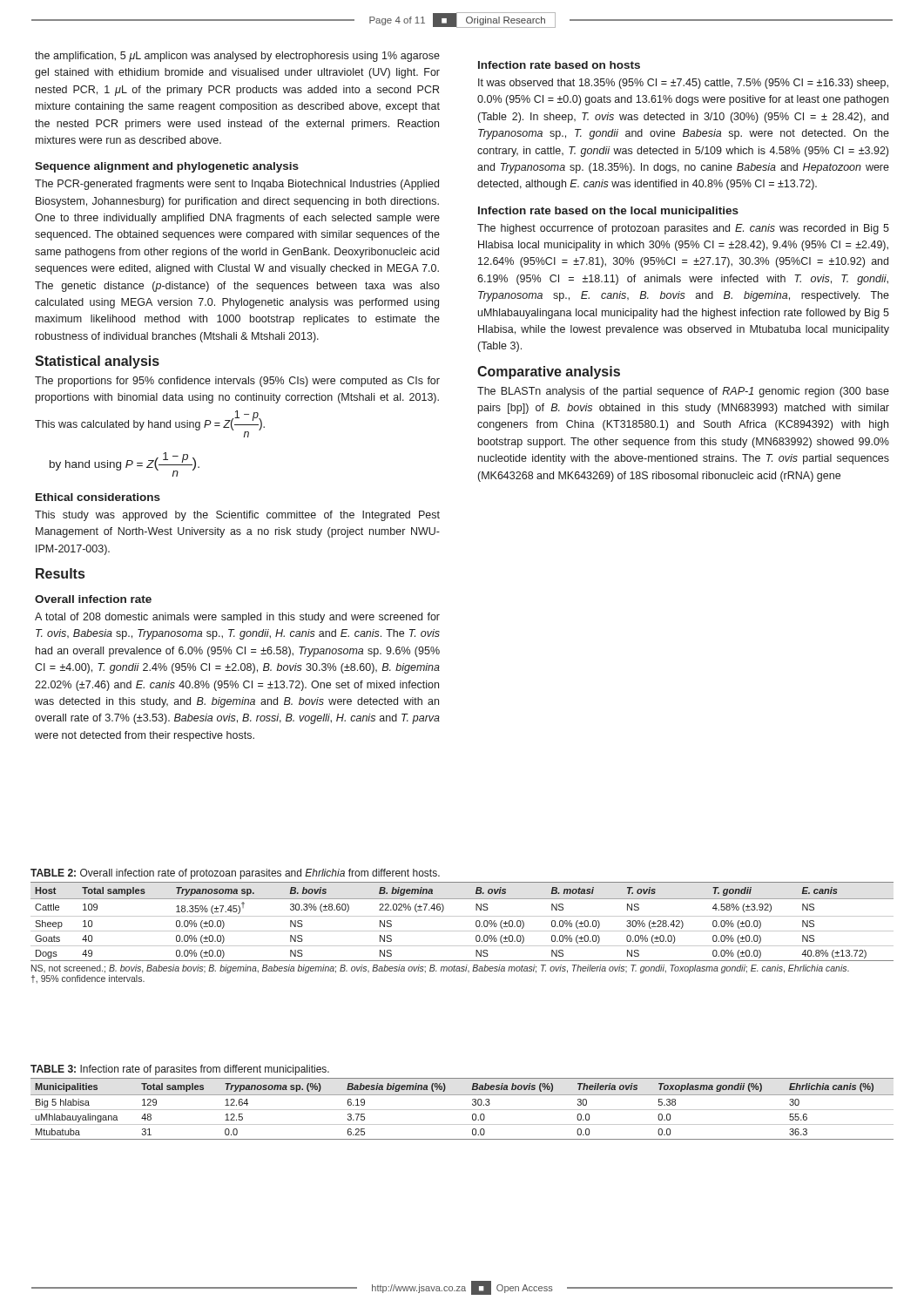Click on the section header with the text "Overall infection rate"
924x1307 pixels.
[93, 599]
